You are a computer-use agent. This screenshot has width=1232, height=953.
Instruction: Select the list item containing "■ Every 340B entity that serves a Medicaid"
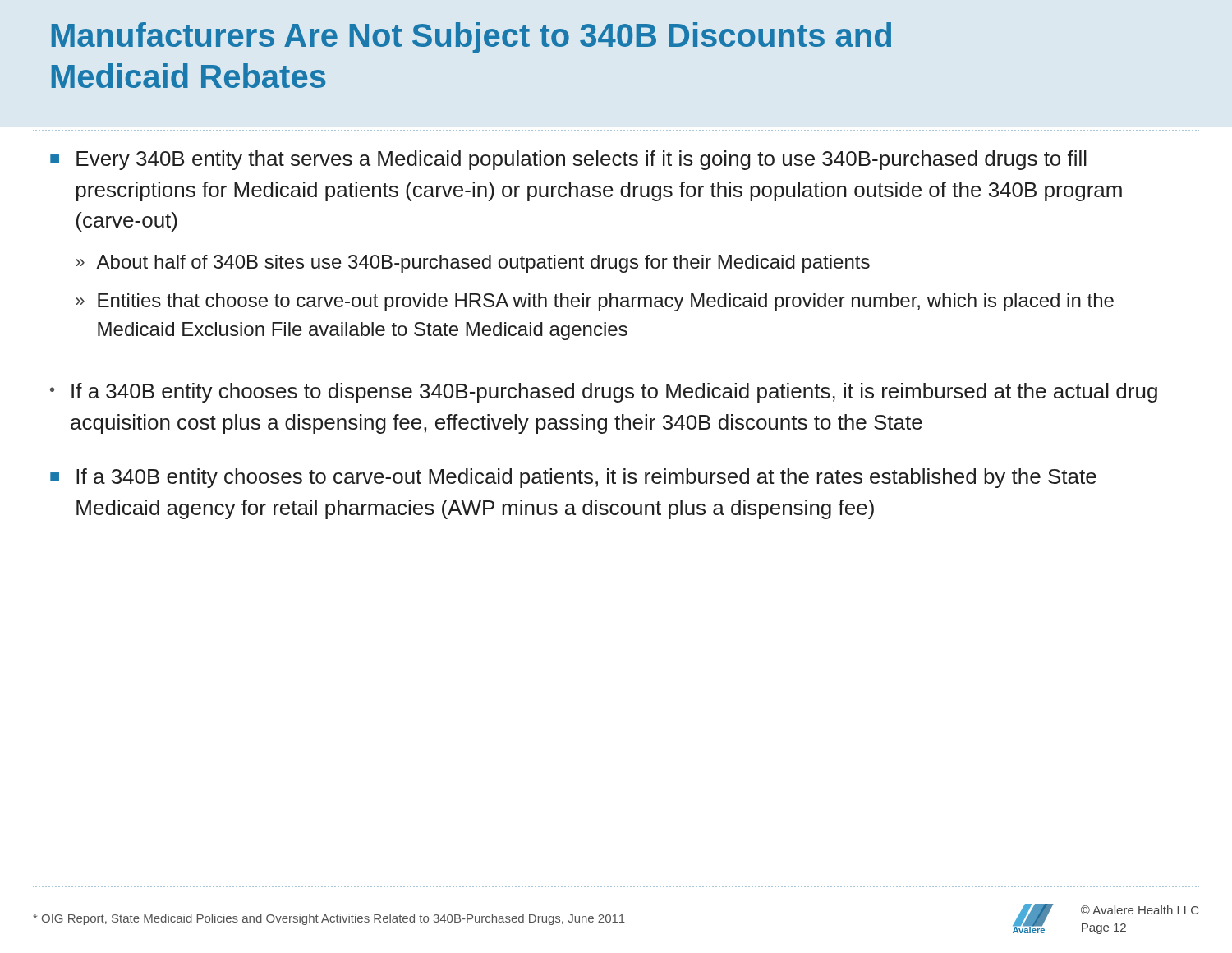(x=616, y=249)
